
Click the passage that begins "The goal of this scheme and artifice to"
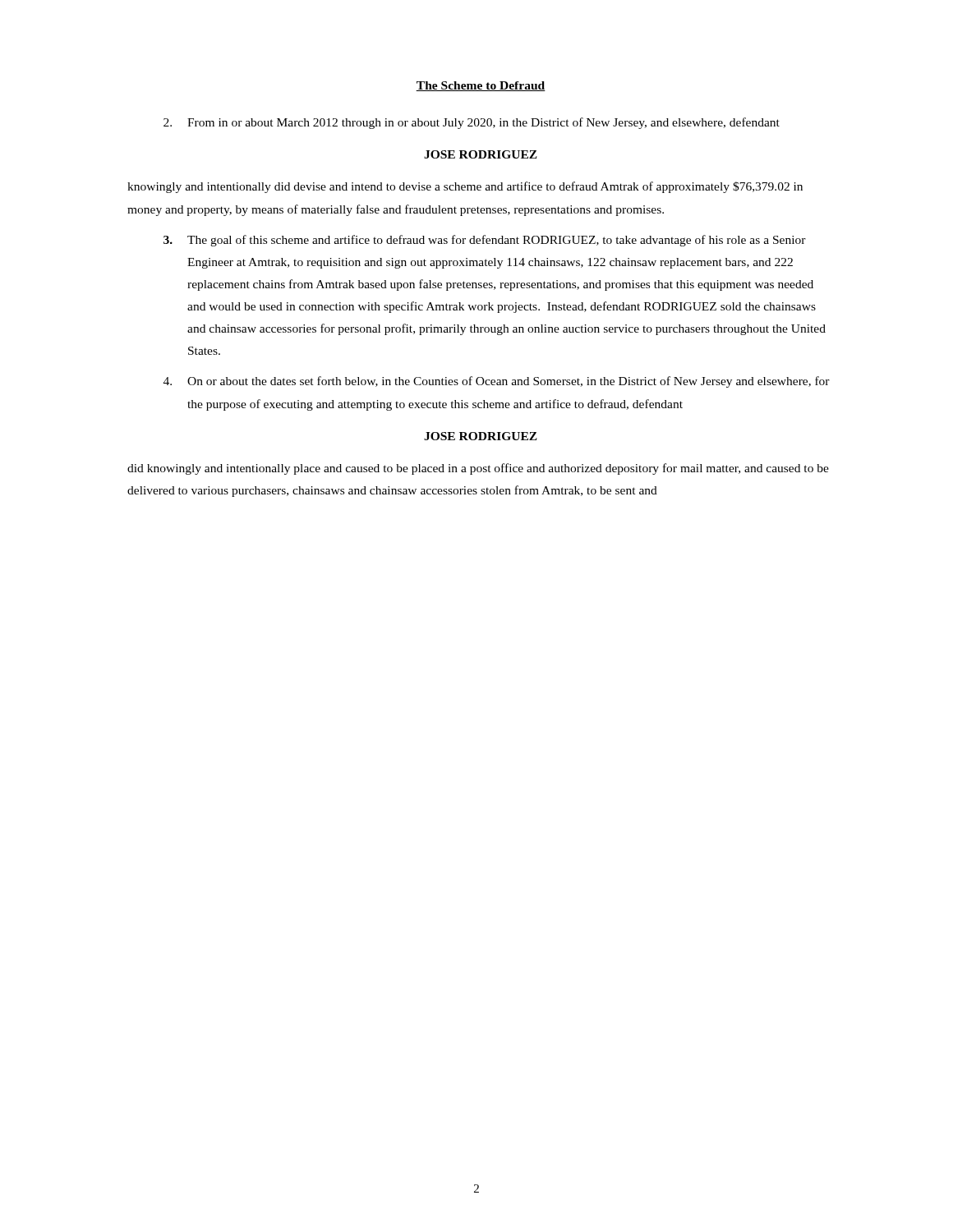pyautogui.click(x=481, y=295)
